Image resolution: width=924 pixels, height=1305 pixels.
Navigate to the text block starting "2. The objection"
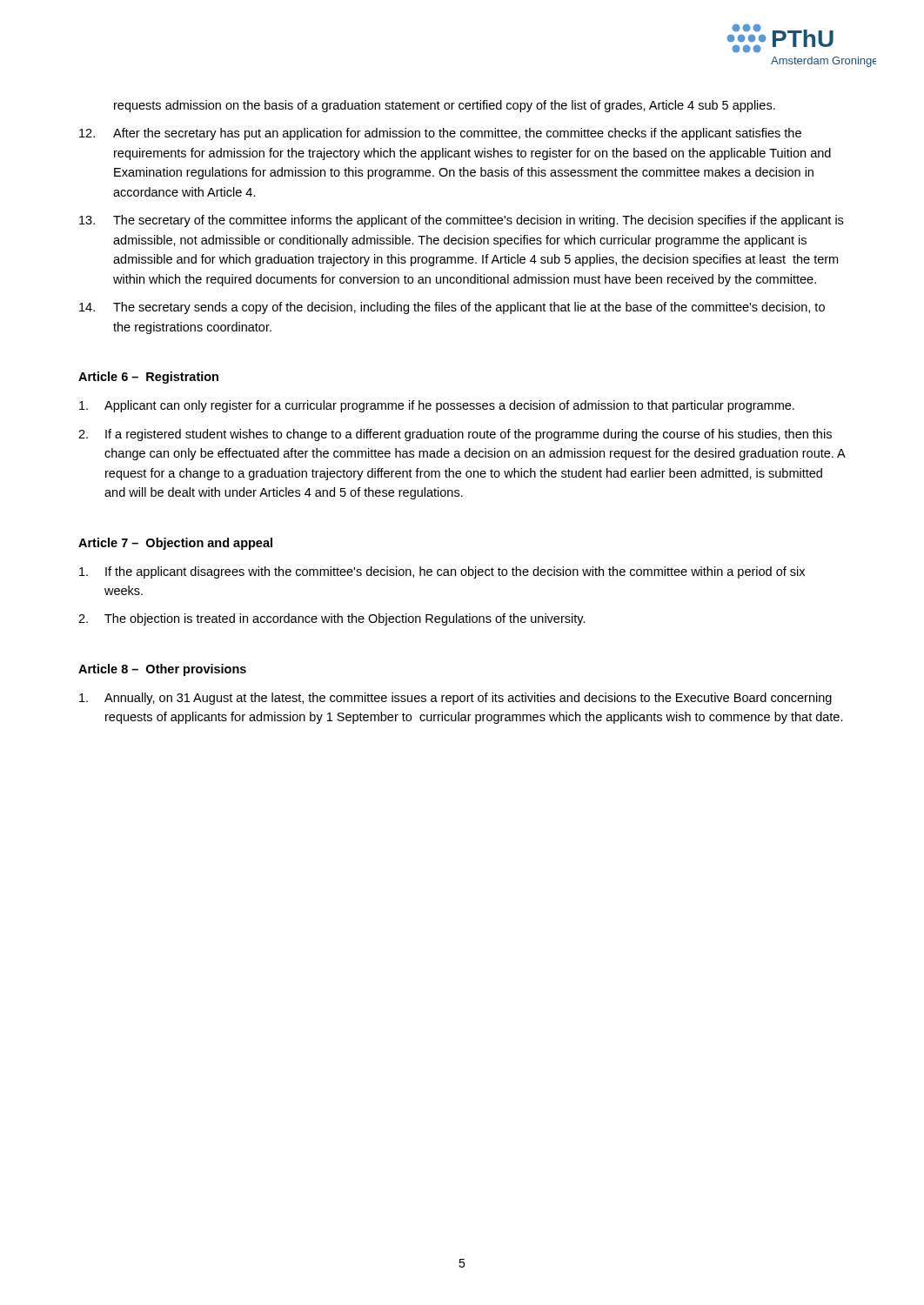[x=462, y=619]
